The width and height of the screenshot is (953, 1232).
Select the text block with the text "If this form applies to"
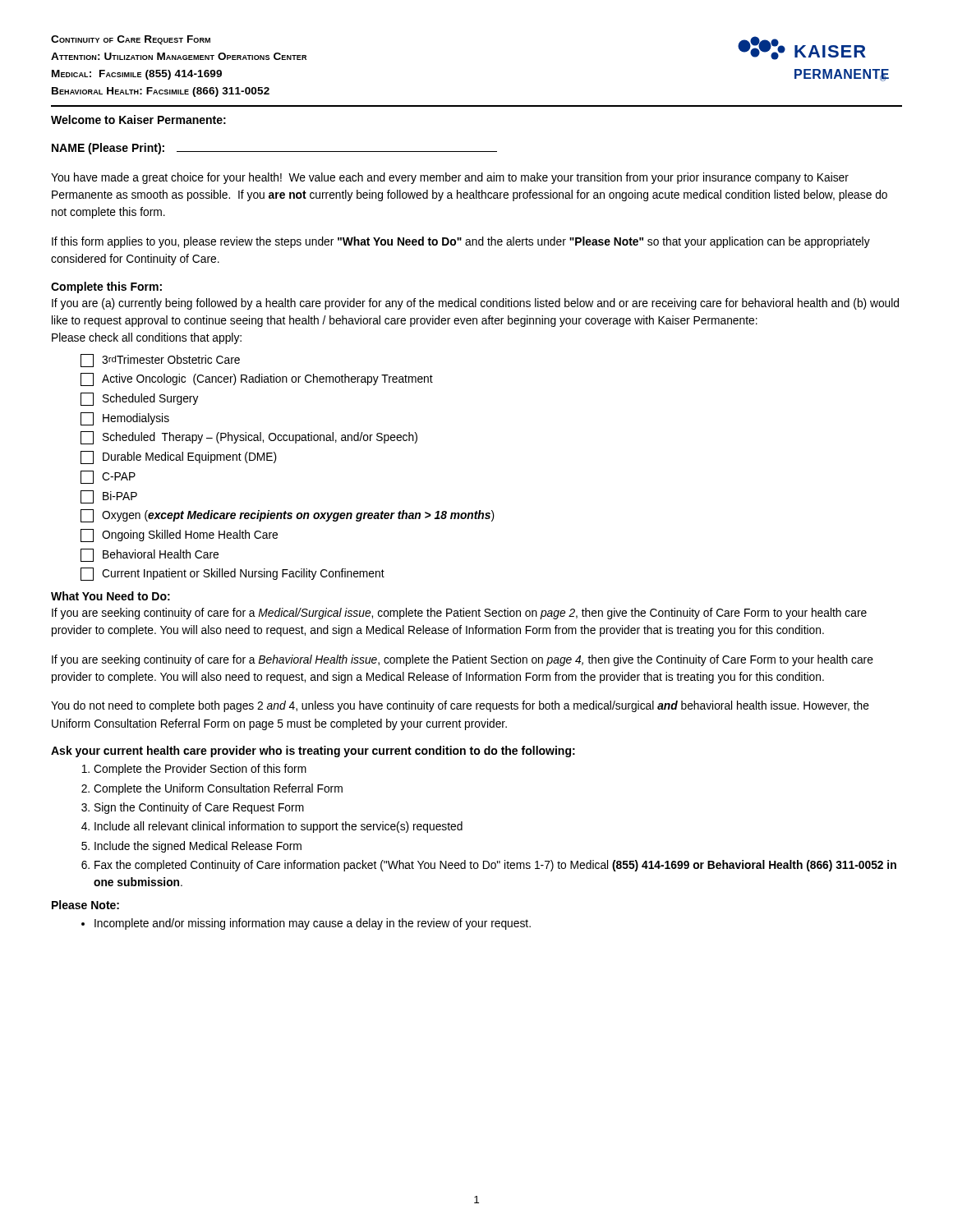460,251
